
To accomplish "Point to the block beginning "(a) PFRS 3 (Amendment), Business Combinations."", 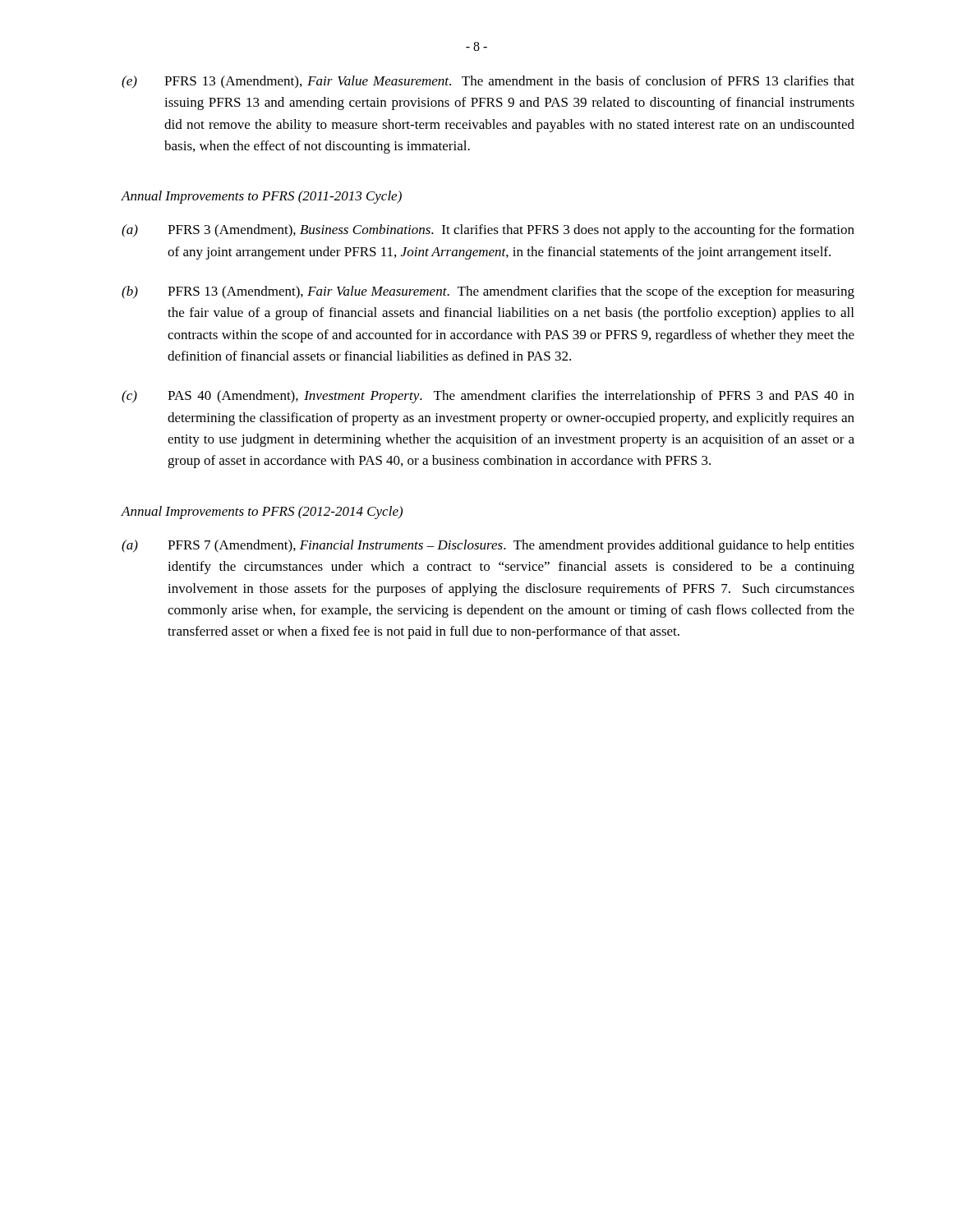I will 488,241.
